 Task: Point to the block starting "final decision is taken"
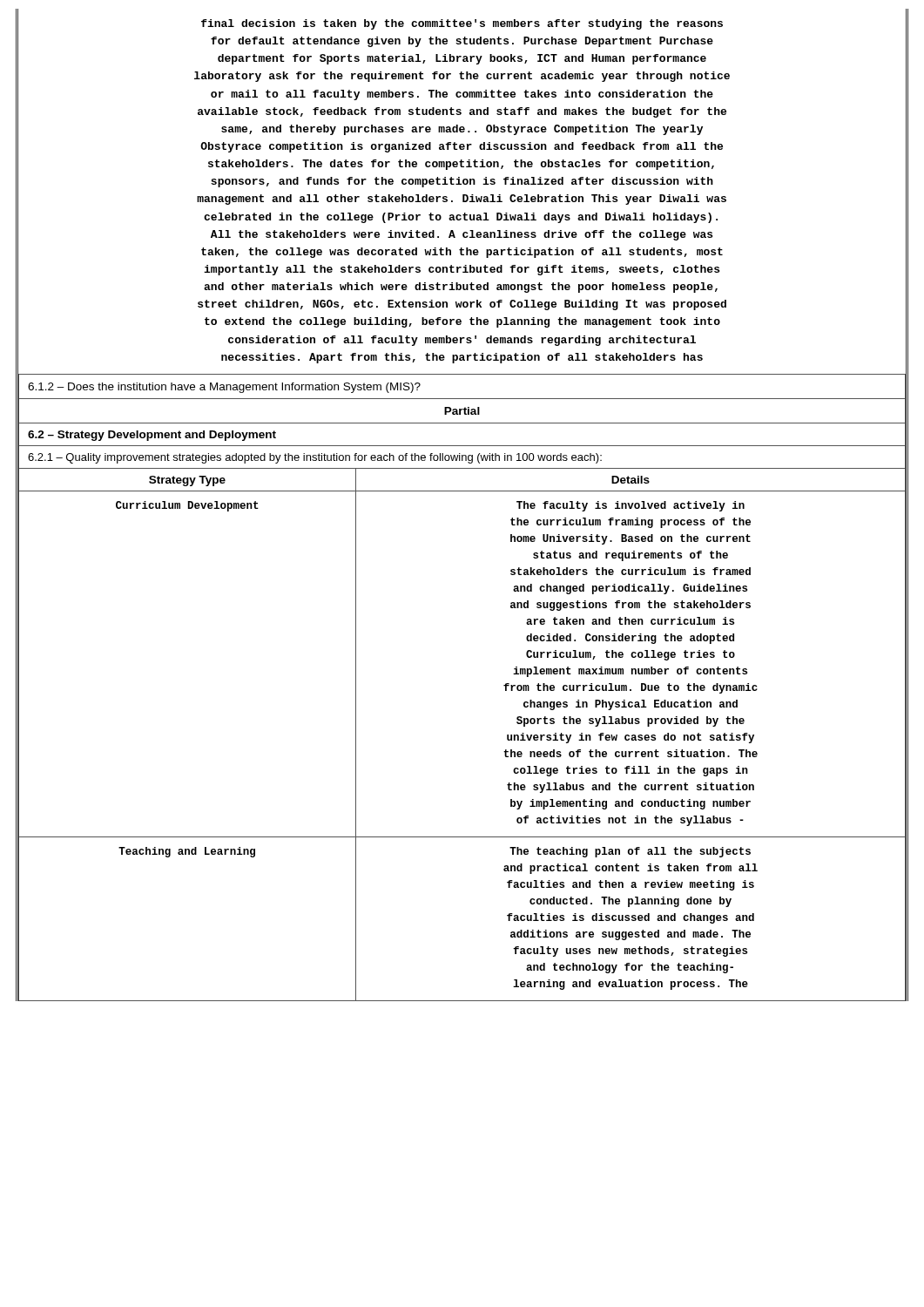(x=462, y=191)
